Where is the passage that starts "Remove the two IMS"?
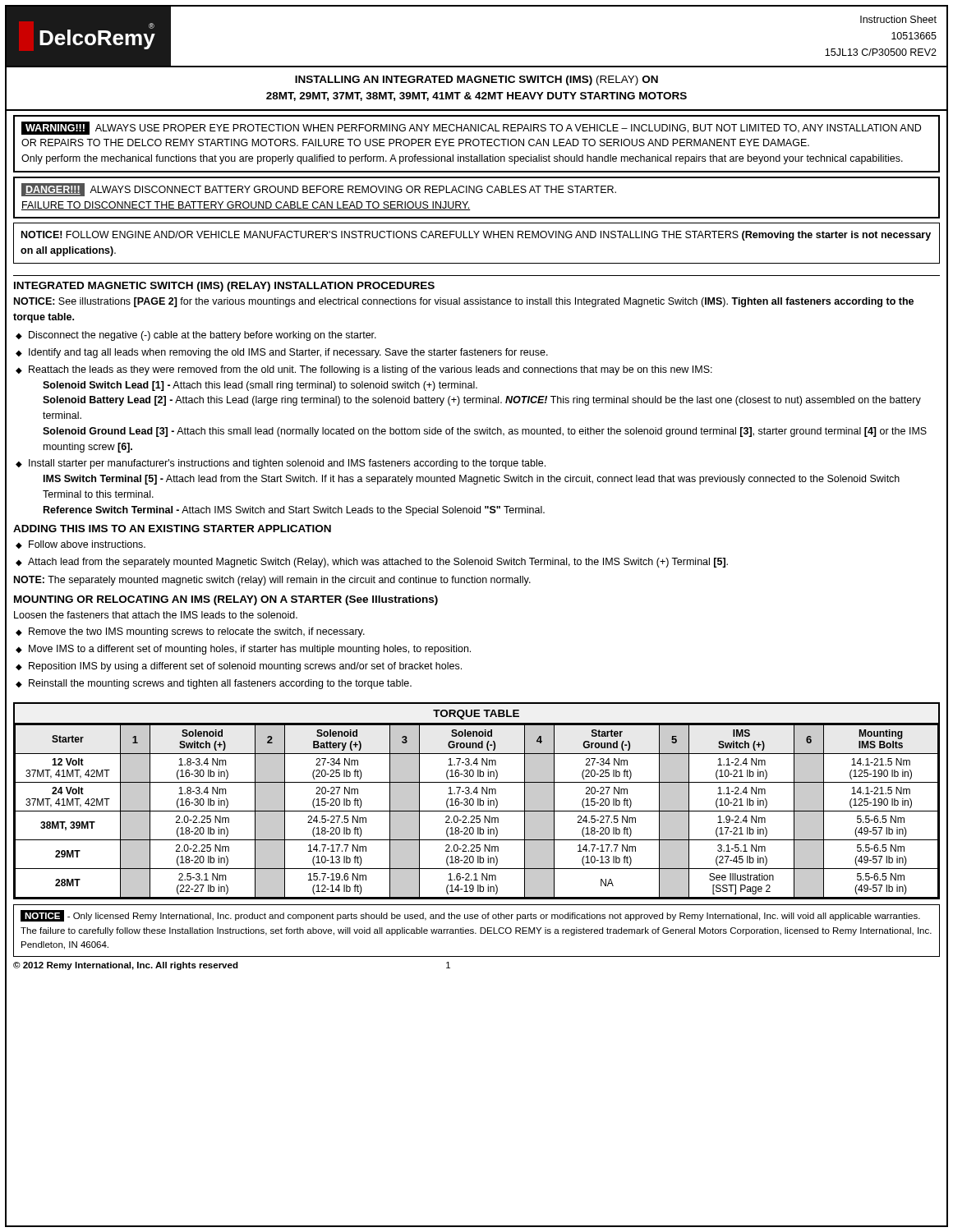The image size is (953, 1232). point(197,632)
